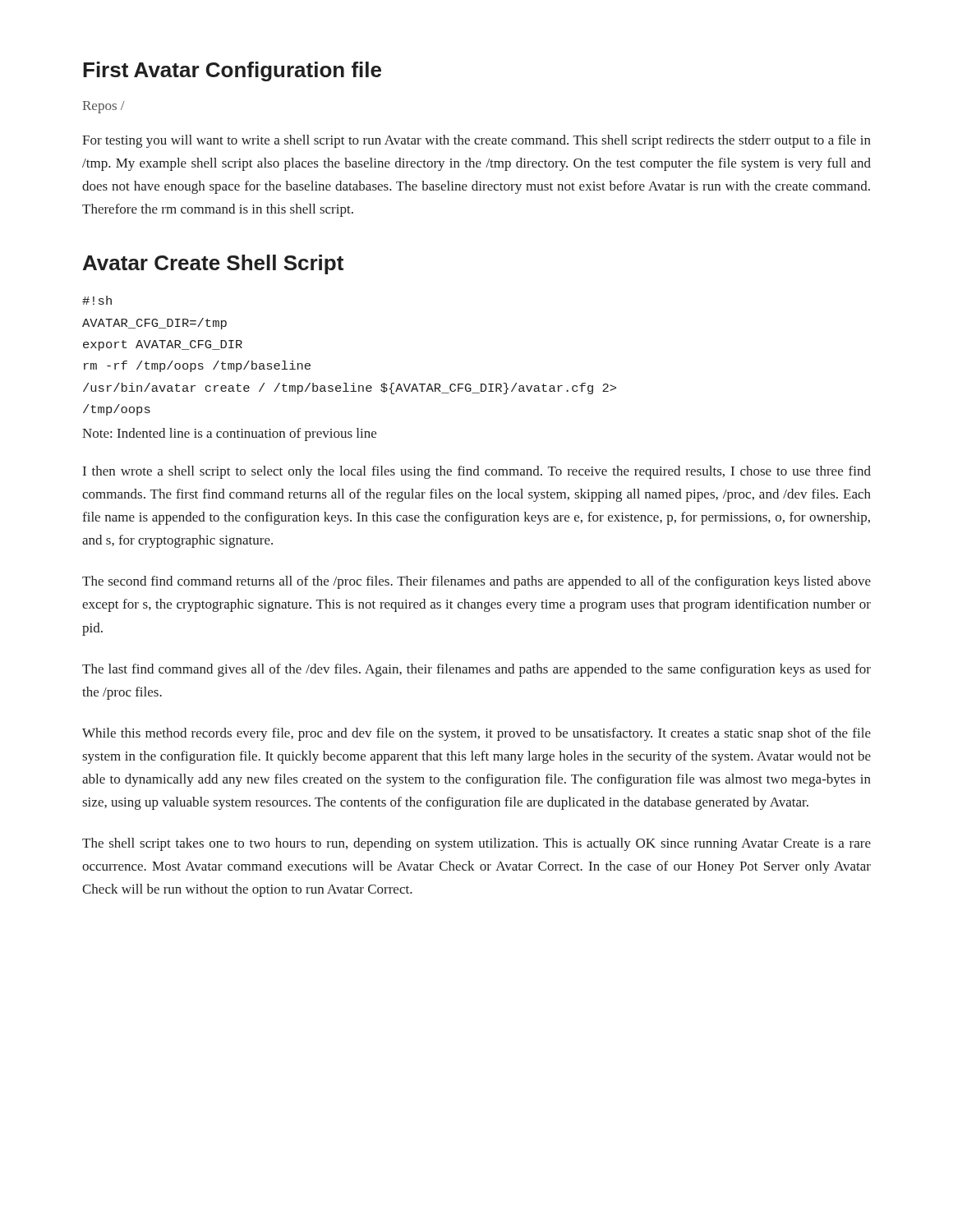The width and height of the screenshot is (953, 1232).
Task: Point to the region starting "Avatar Create Shell Script"
Action: [x=213, y=264]
